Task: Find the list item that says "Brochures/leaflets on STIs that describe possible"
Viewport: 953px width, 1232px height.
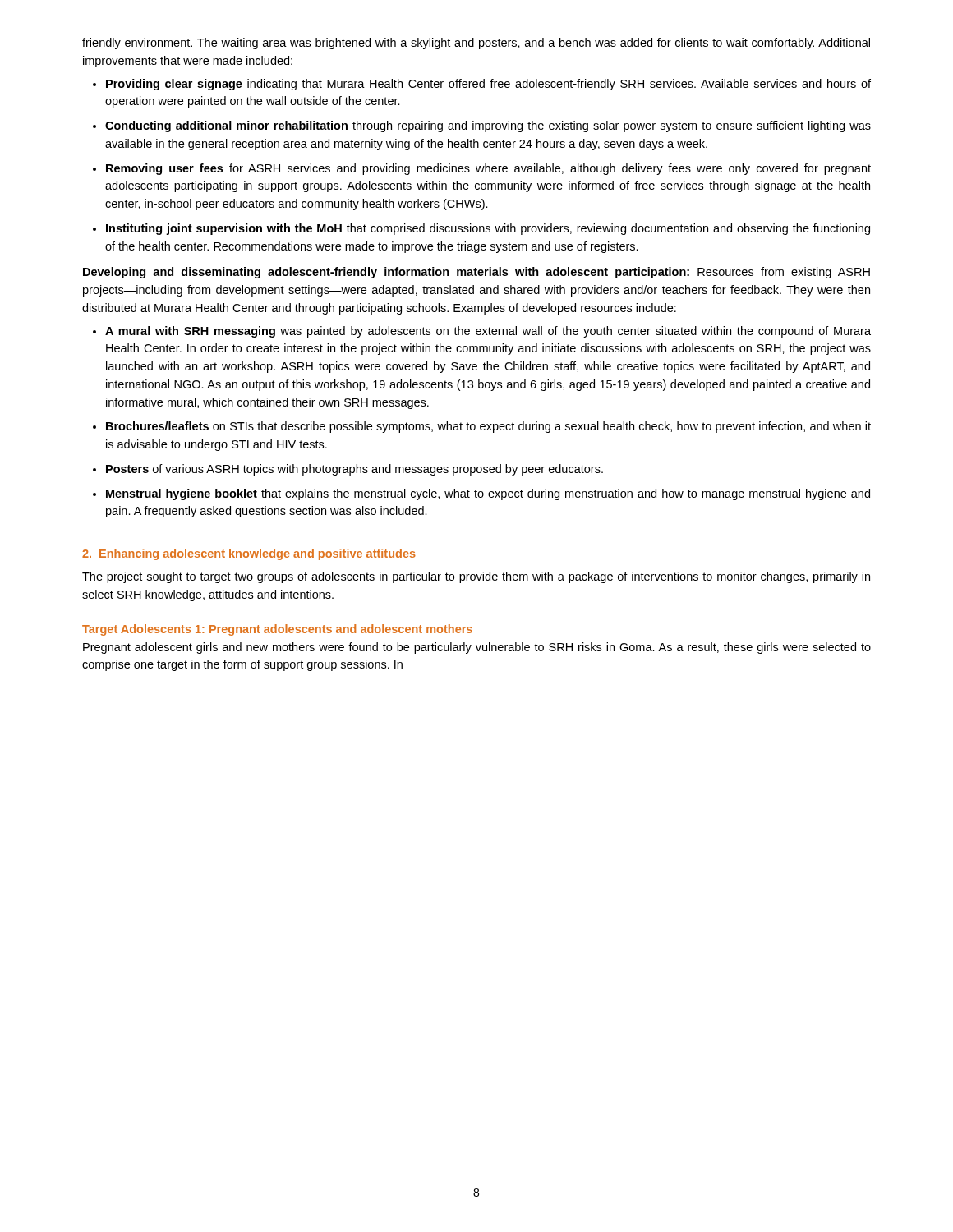Action: (x=488, y=435)
